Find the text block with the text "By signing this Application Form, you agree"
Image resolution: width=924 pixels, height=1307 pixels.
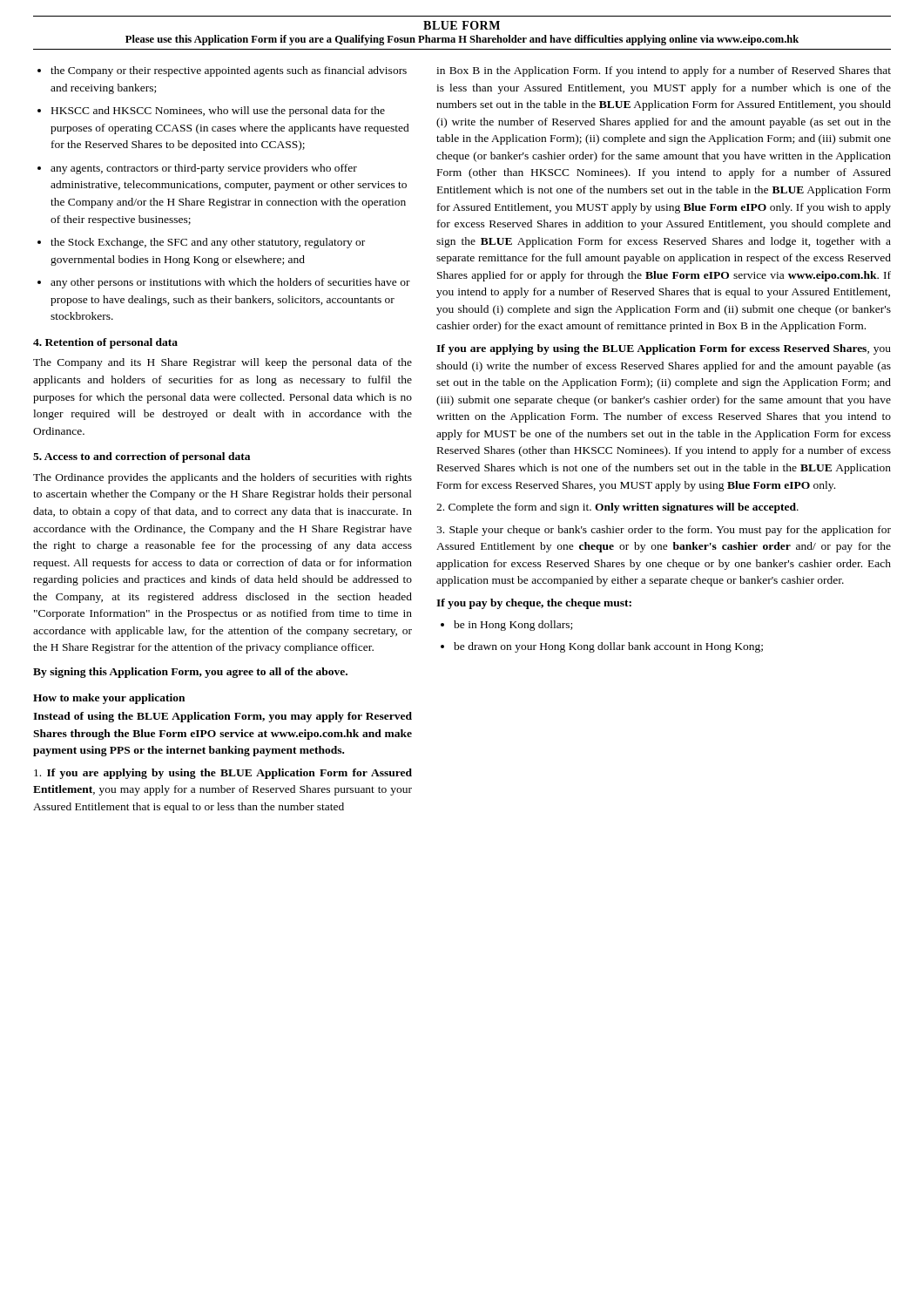191,671
